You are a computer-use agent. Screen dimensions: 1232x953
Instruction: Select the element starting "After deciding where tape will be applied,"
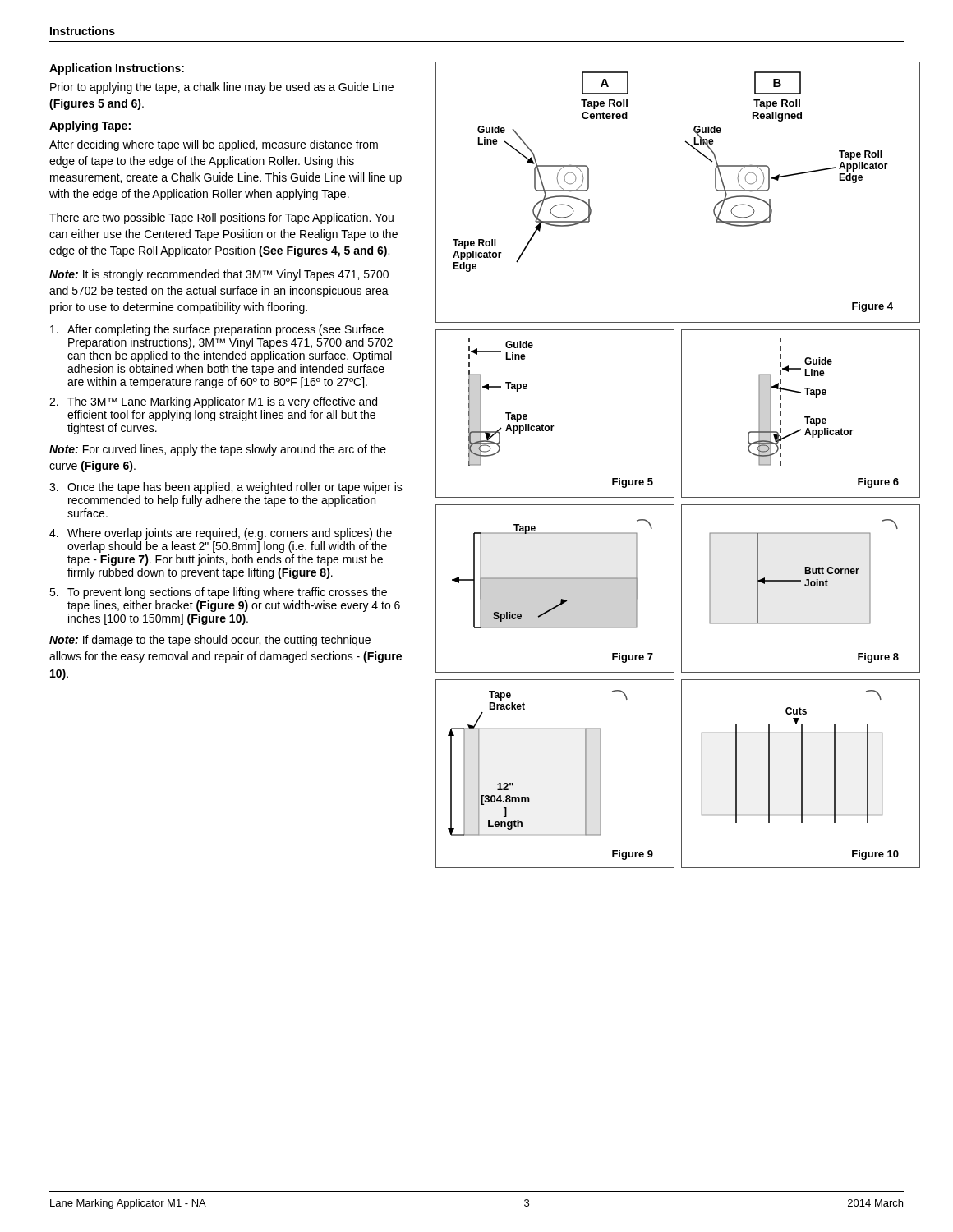(226, 169)
